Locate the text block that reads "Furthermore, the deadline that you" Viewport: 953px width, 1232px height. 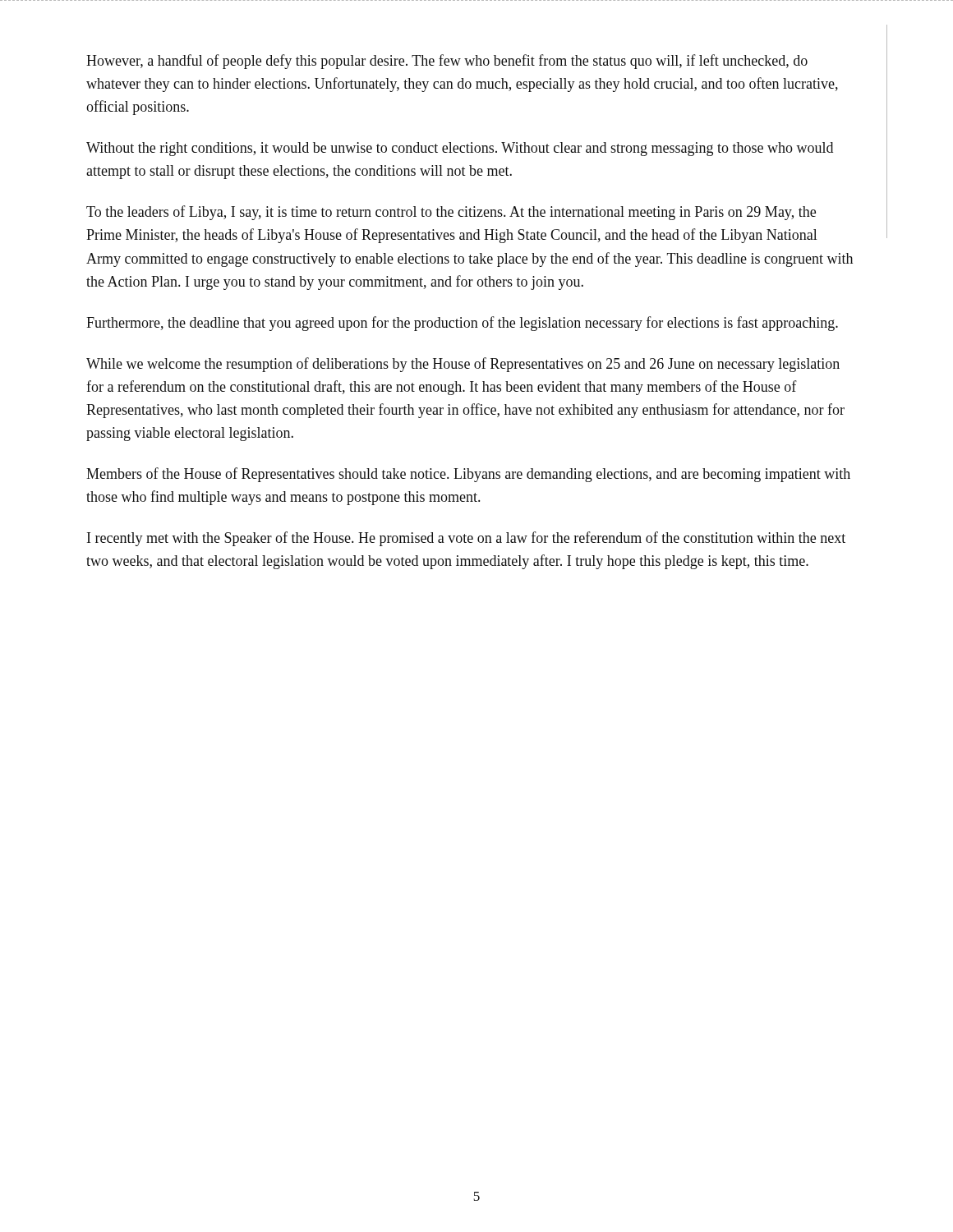coord(462,323)
